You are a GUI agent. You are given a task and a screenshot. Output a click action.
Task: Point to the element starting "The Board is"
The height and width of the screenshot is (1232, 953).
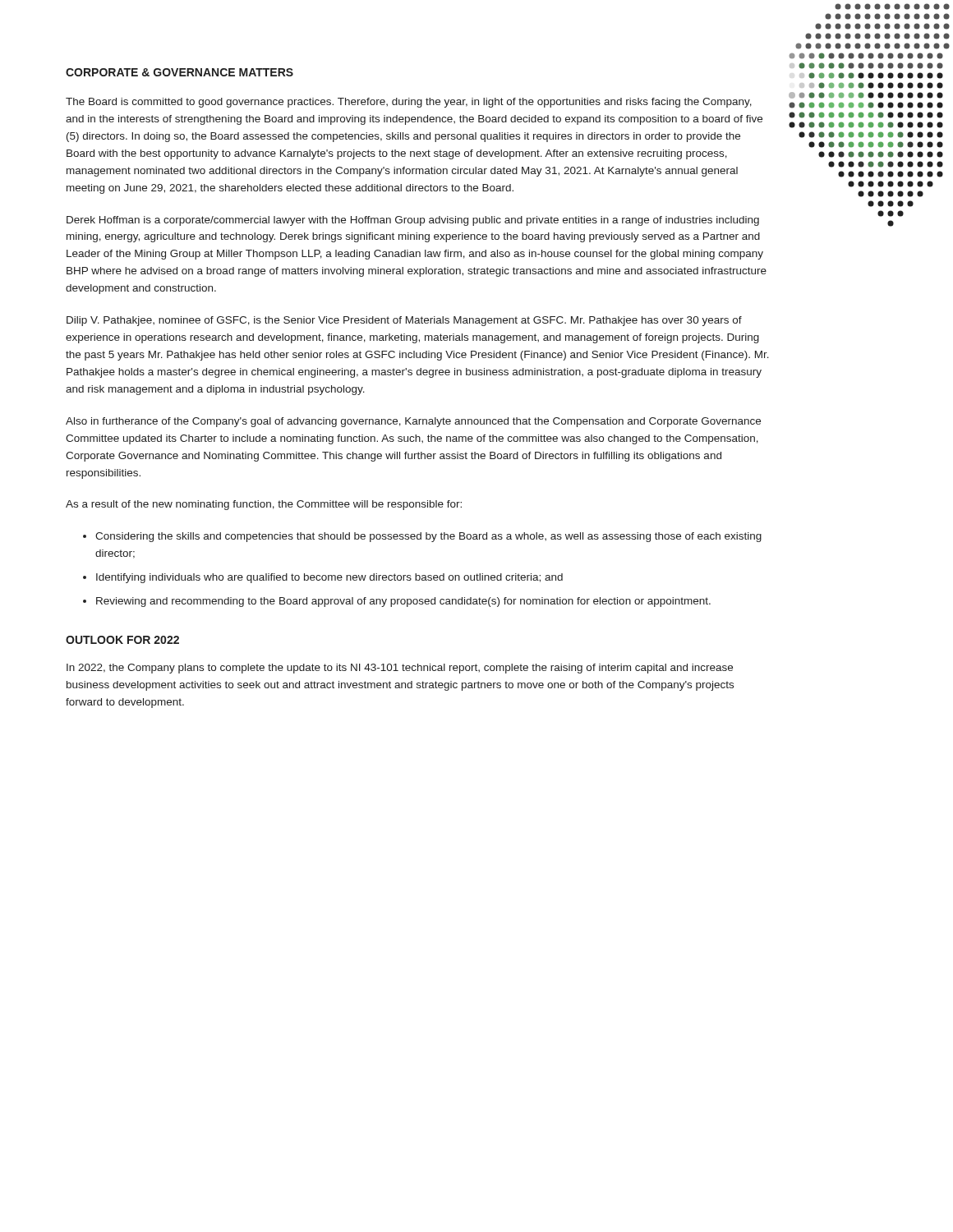click(x=414, y=144)
